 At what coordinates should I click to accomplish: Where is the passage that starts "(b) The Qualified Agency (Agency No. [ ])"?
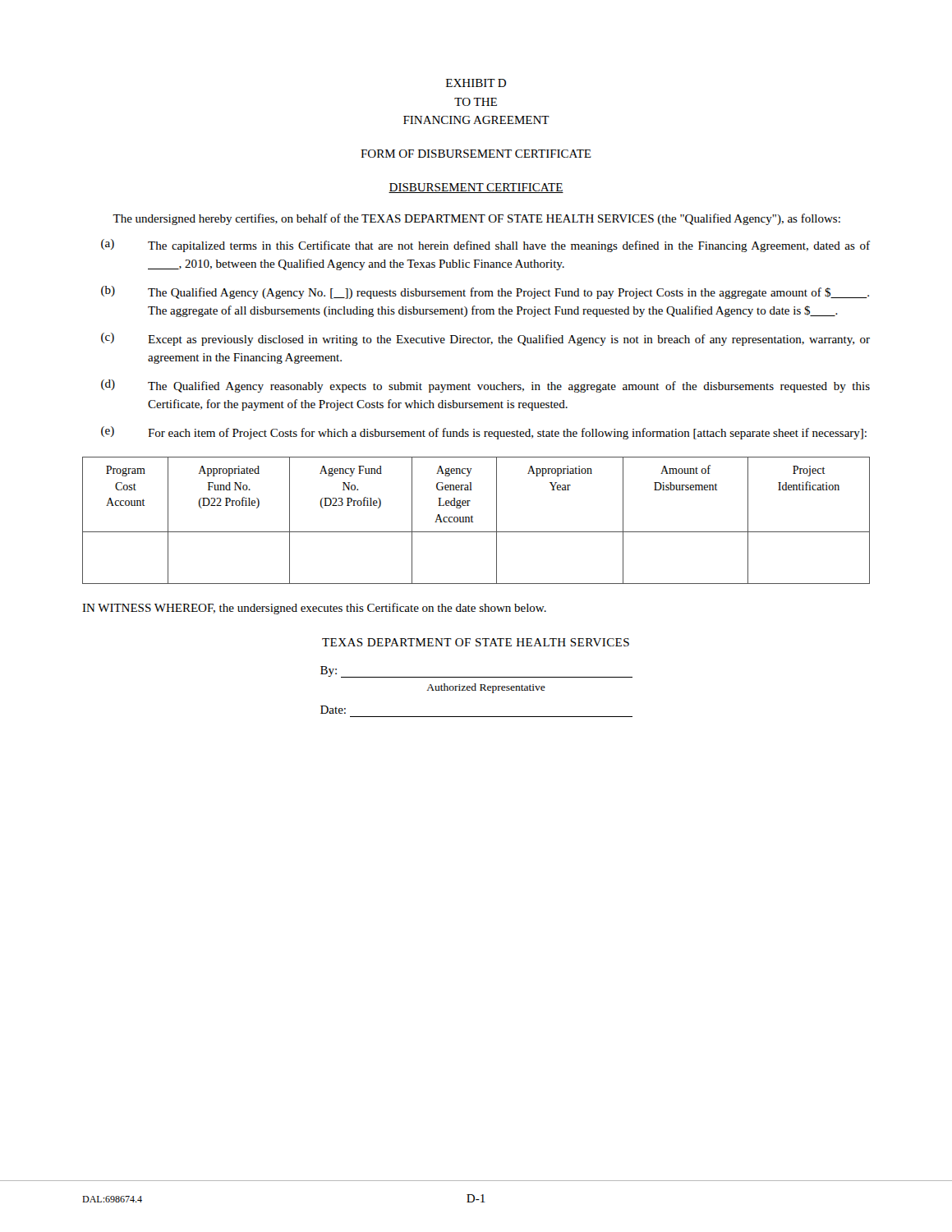pos(476,301)
